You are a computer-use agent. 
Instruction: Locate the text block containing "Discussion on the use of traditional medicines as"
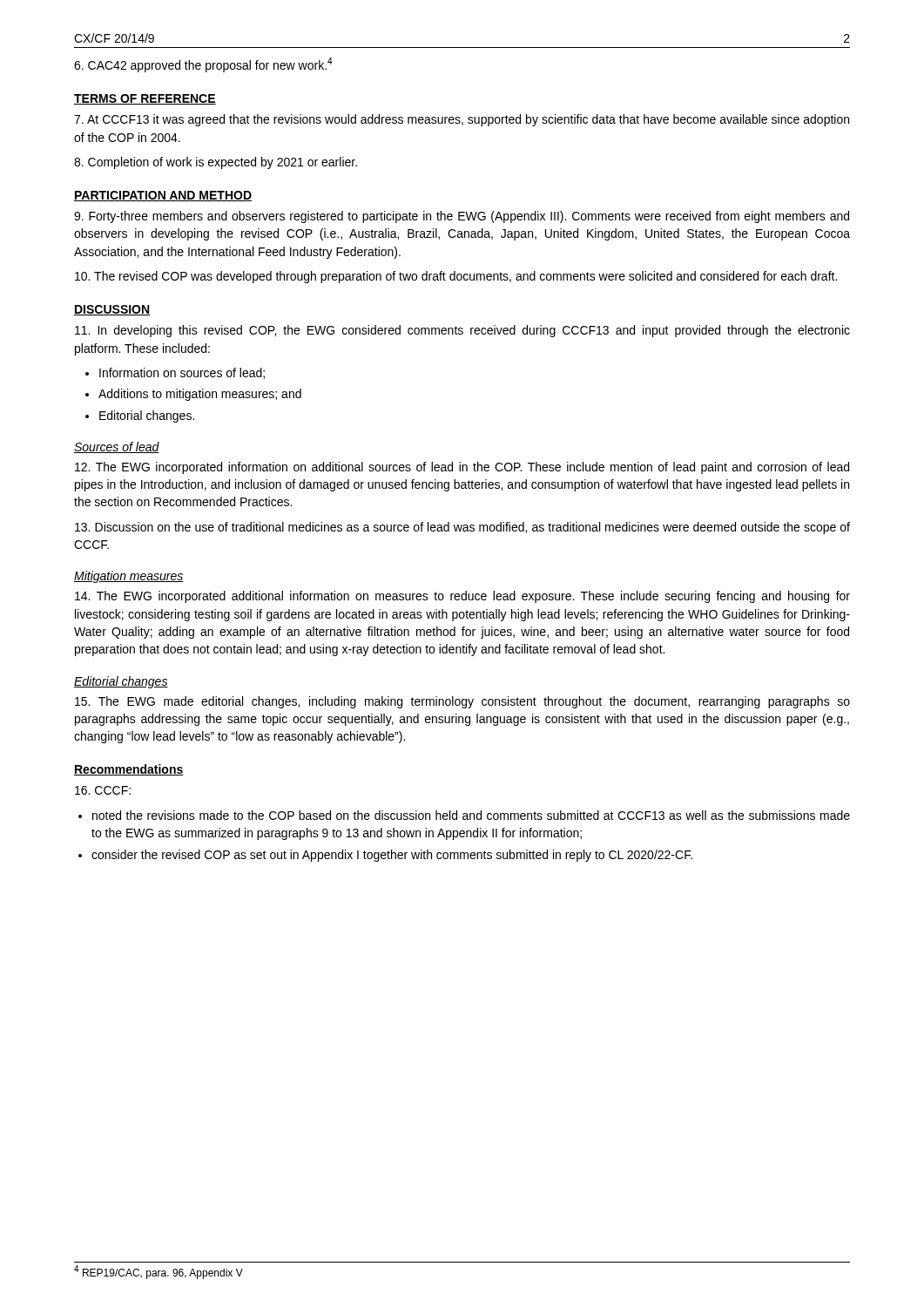tap(462, 536)
